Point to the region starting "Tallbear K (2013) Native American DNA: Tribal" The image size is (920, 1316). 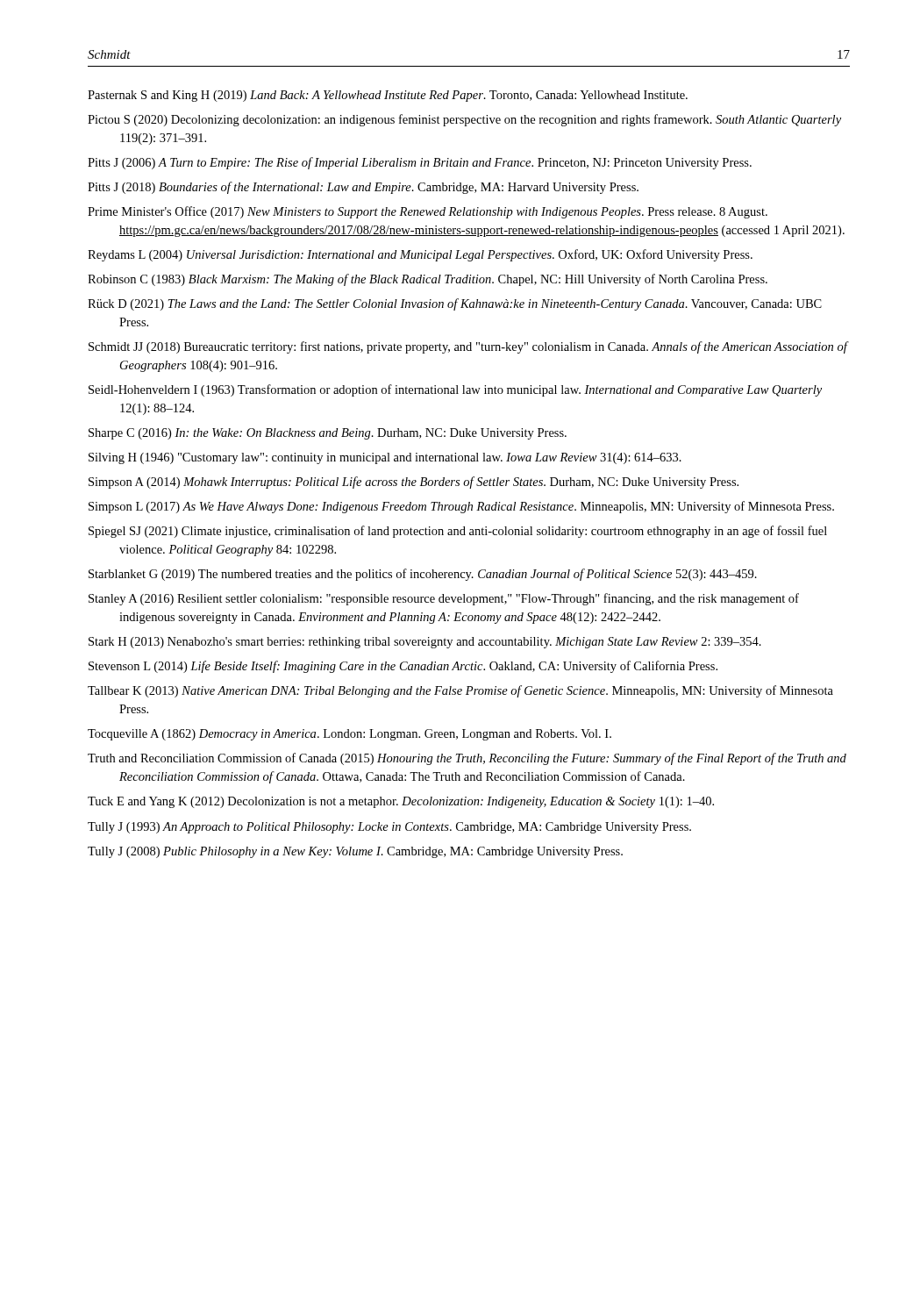tap(460, 700)
